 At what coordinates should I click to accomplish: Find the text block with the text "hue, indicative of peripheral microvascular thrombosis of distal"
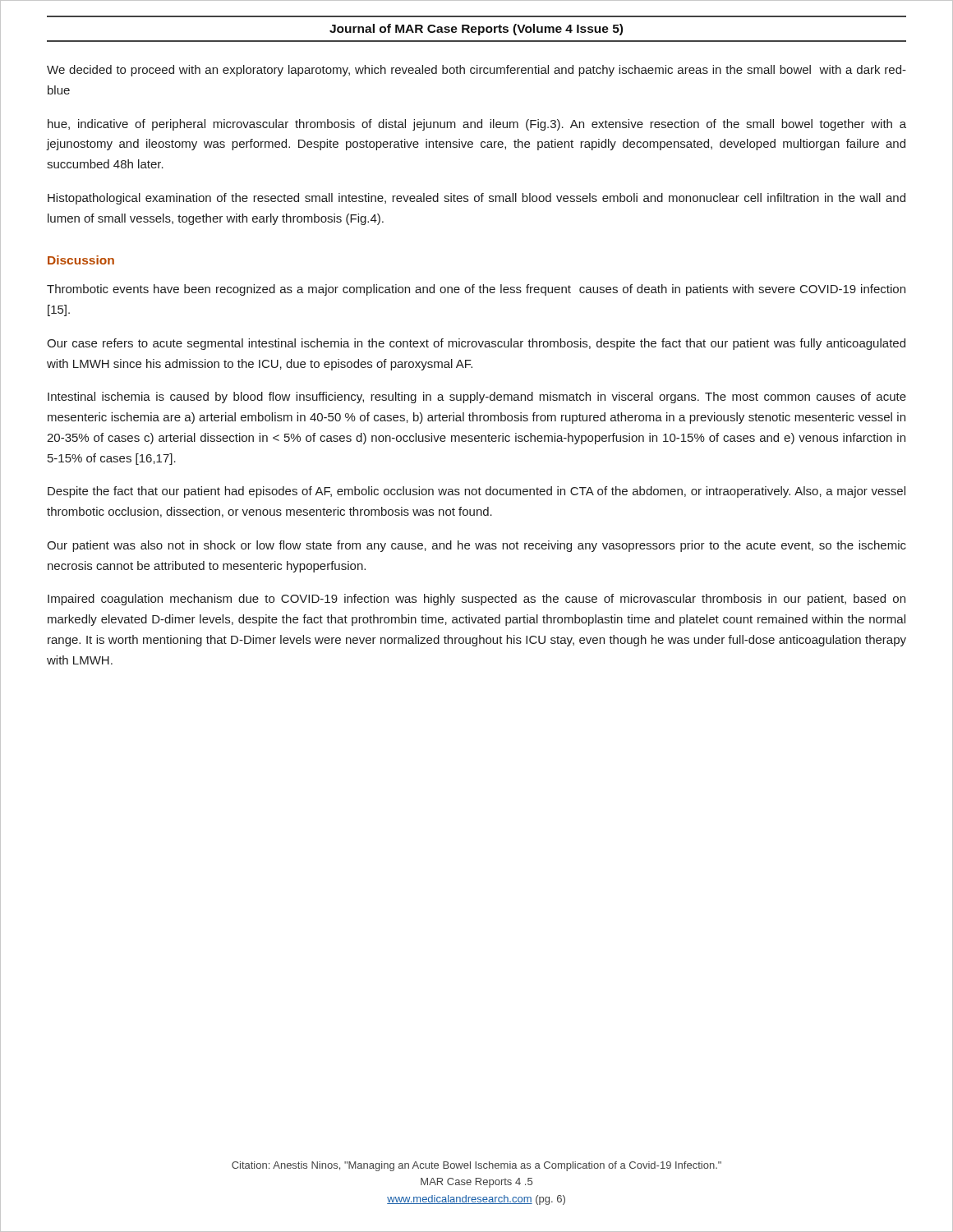point(476,144)
